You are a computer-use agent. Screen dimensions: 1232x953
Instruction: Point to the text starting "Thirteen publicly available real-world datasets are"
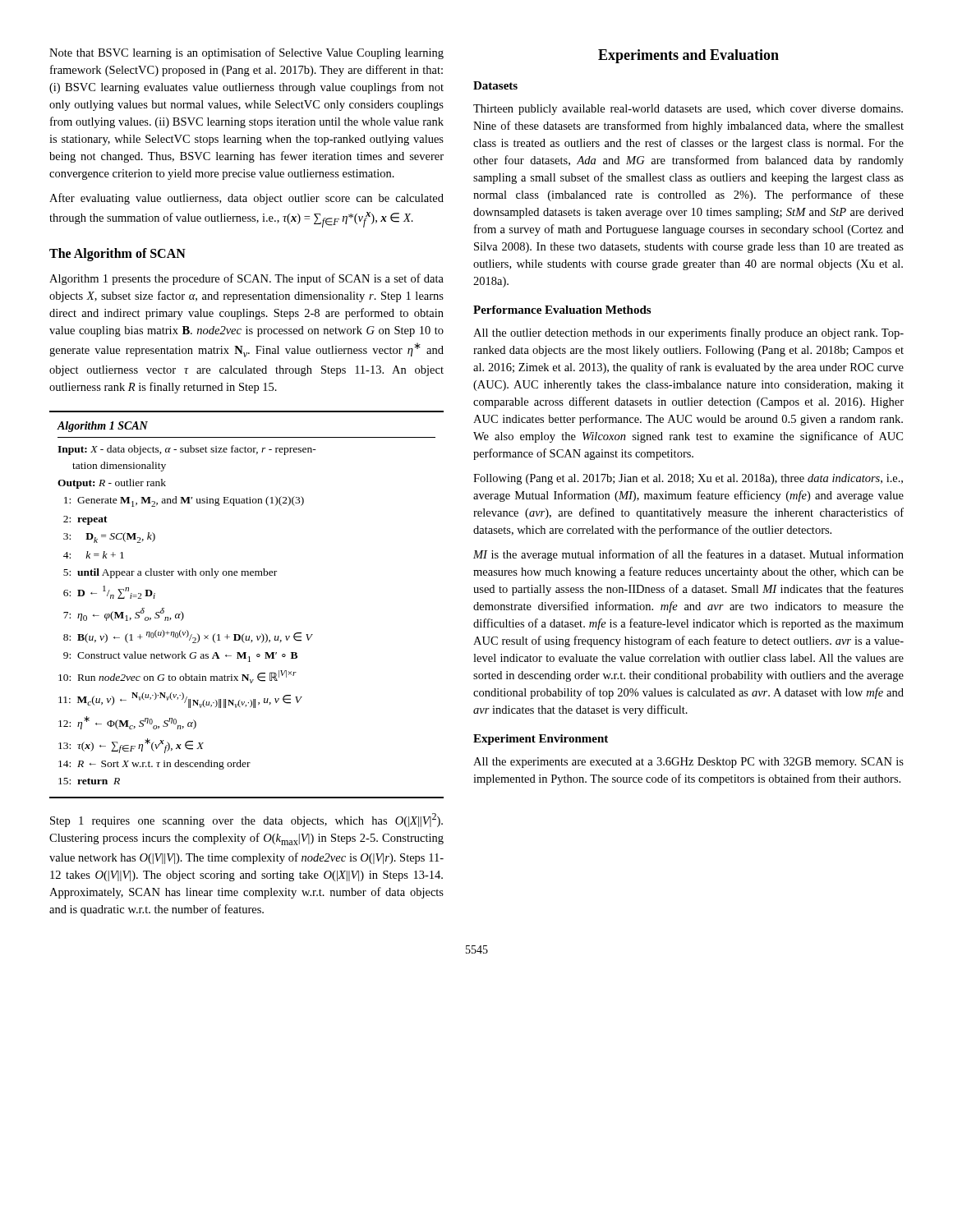click(688, 195)
